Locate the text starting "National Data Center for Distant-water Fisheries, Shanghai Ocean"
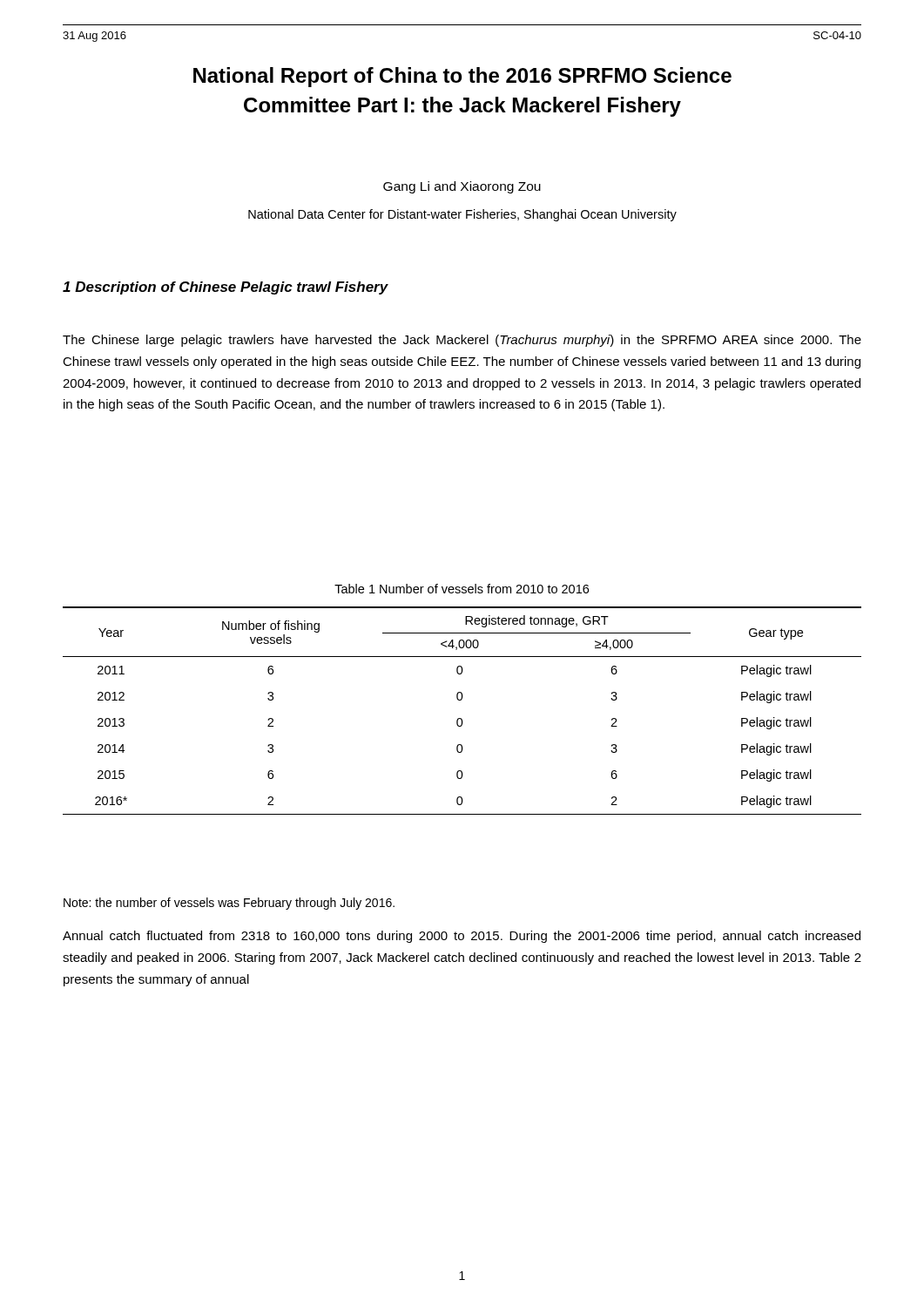 (x=462, y=214)
